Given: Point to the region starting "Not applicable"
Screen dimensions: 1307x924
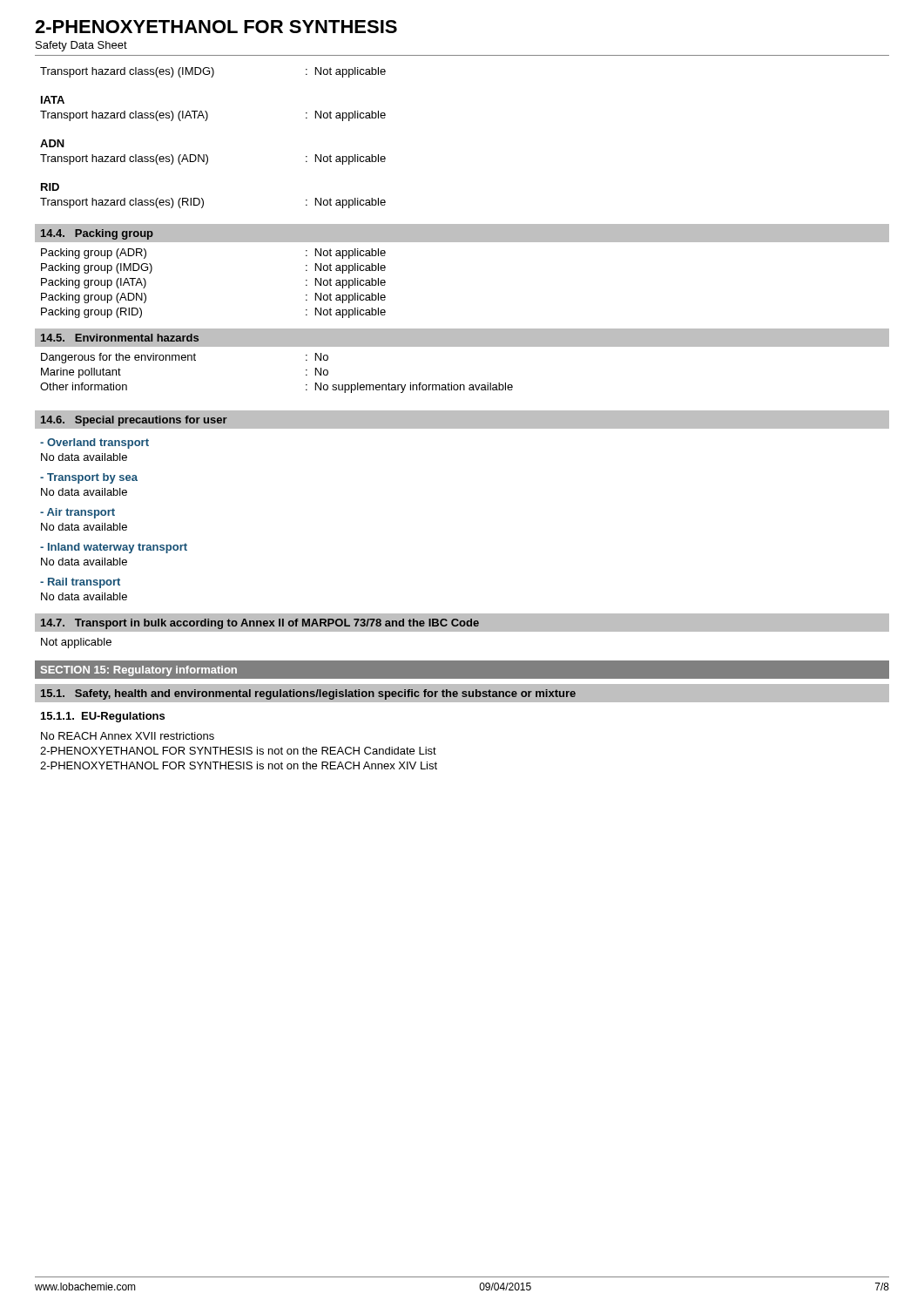Looking at the screenshot, I should pos(76,642).
